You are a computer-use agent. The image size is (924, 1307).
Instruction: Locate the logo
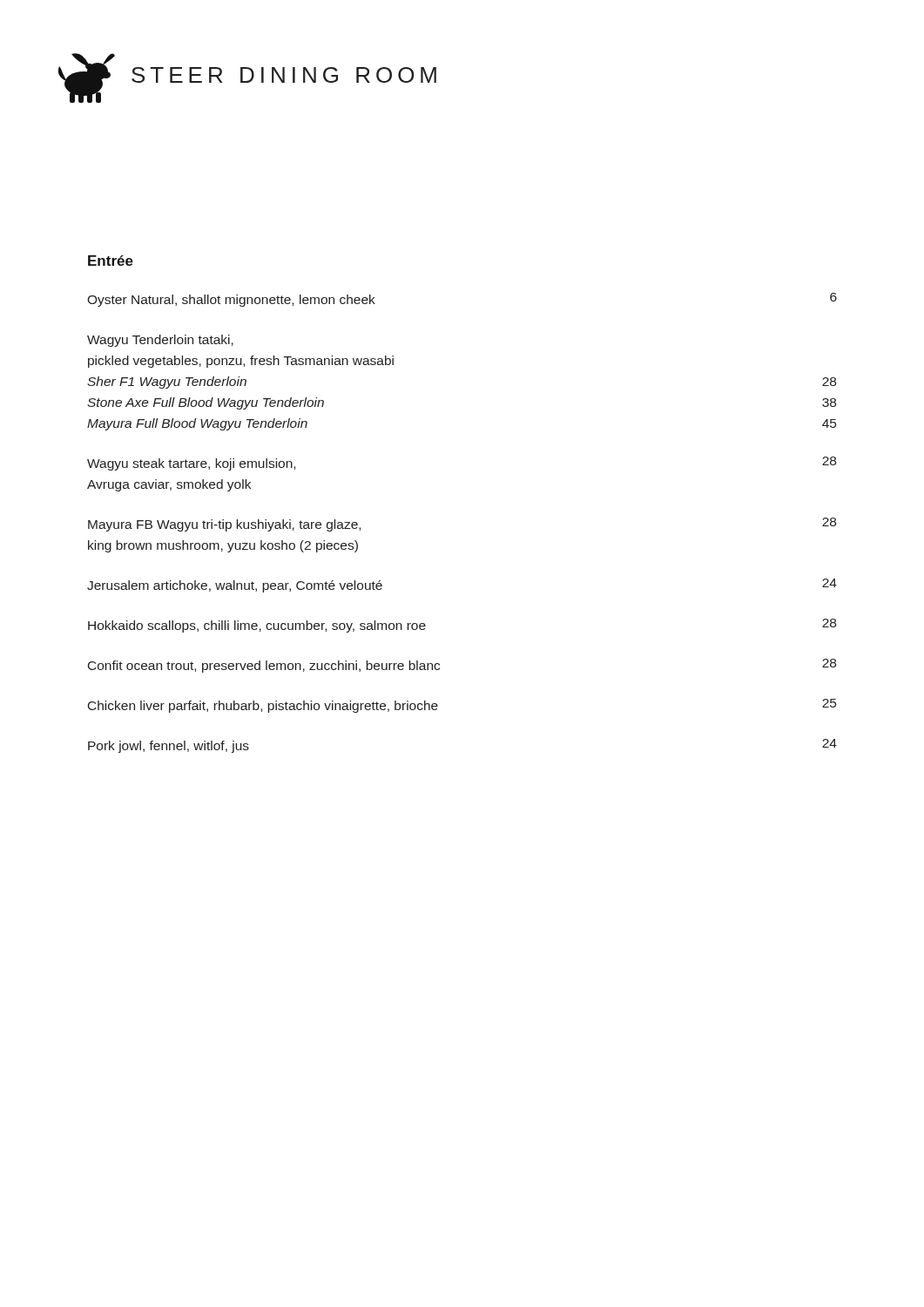[84, 75]
